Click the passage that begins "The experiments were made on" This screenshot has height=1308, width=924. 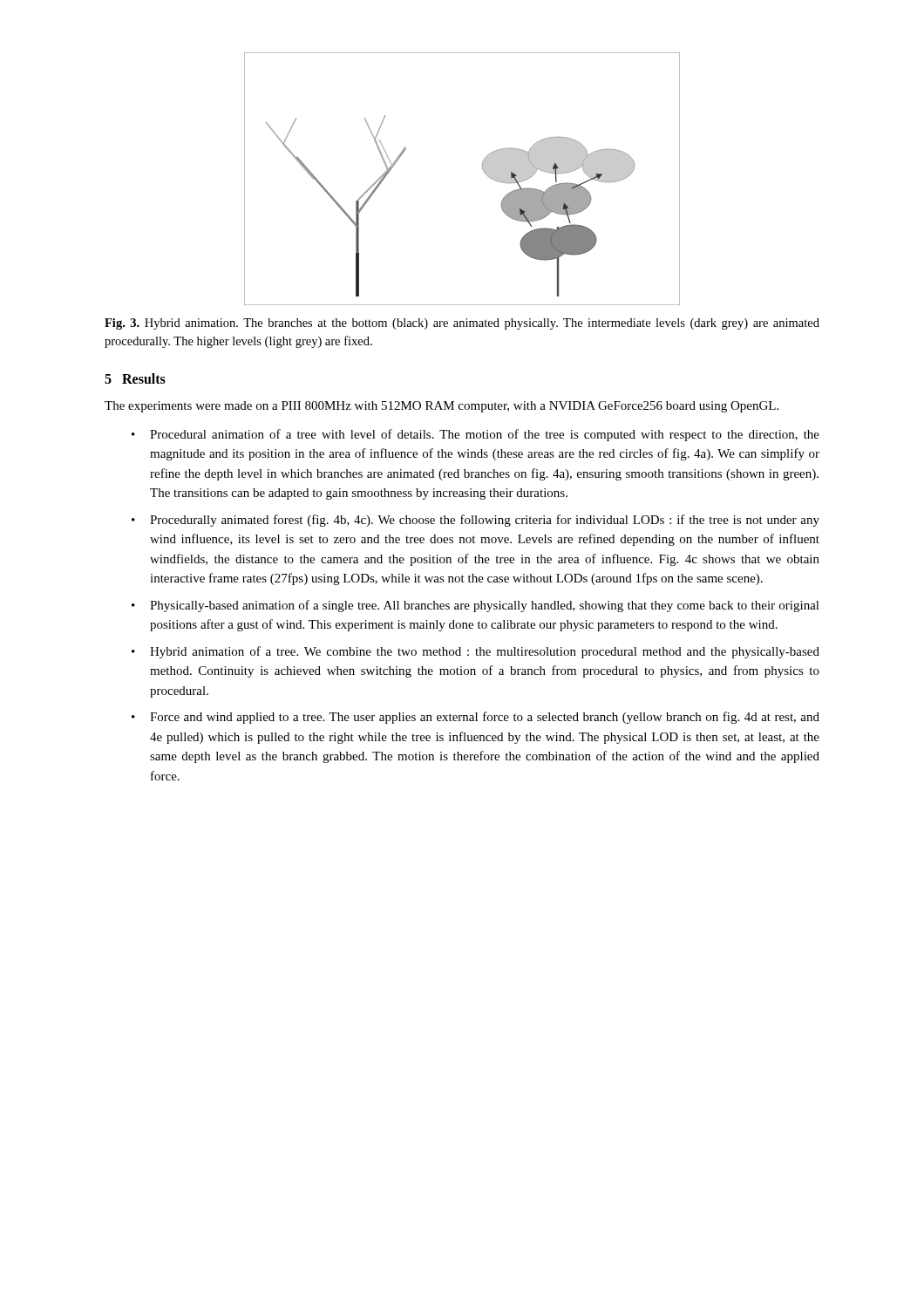(442, 406)
